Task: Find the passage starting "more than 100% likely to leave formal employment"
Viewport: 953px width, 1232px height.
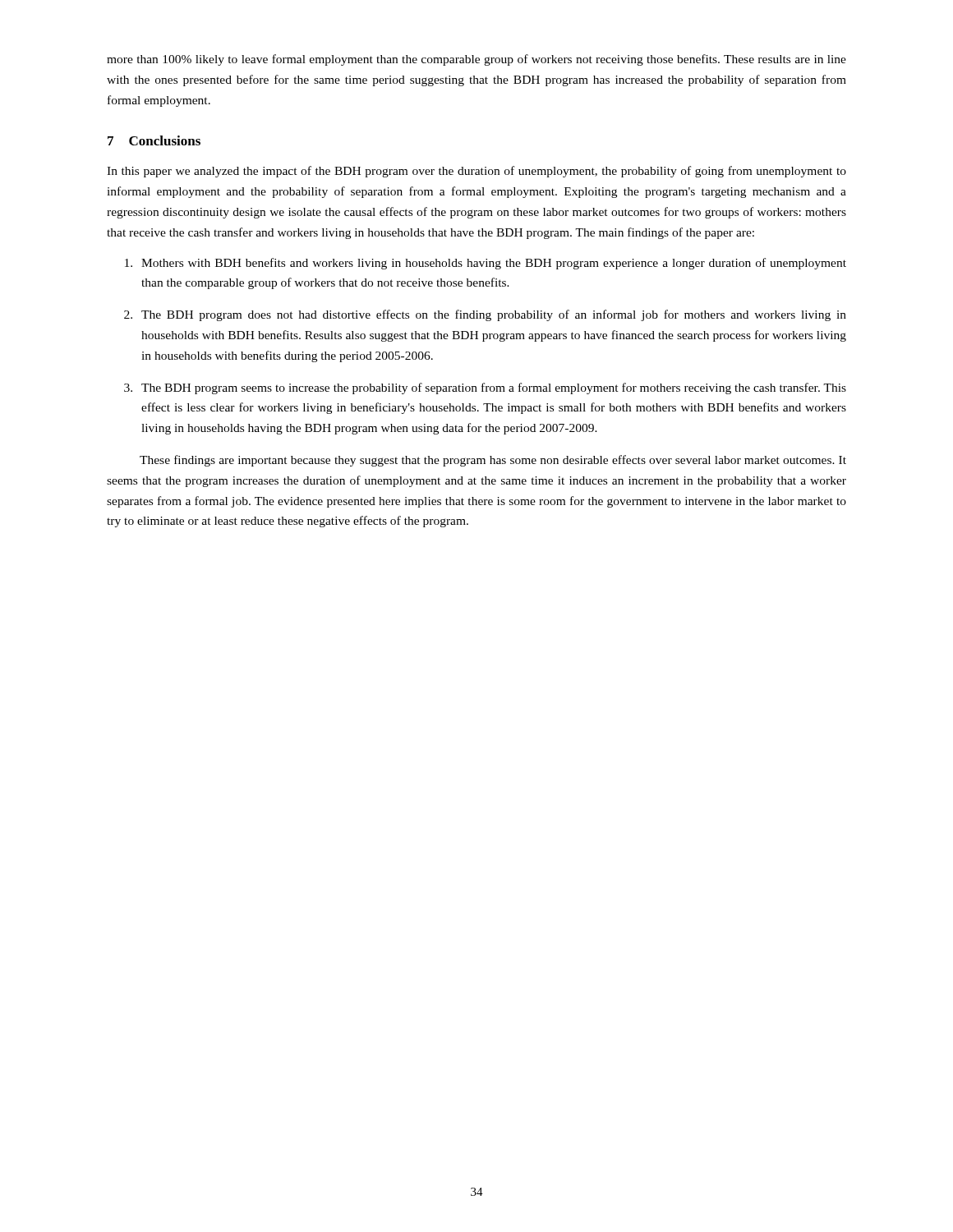Action: pyautogui.click(x=476, y=79)
